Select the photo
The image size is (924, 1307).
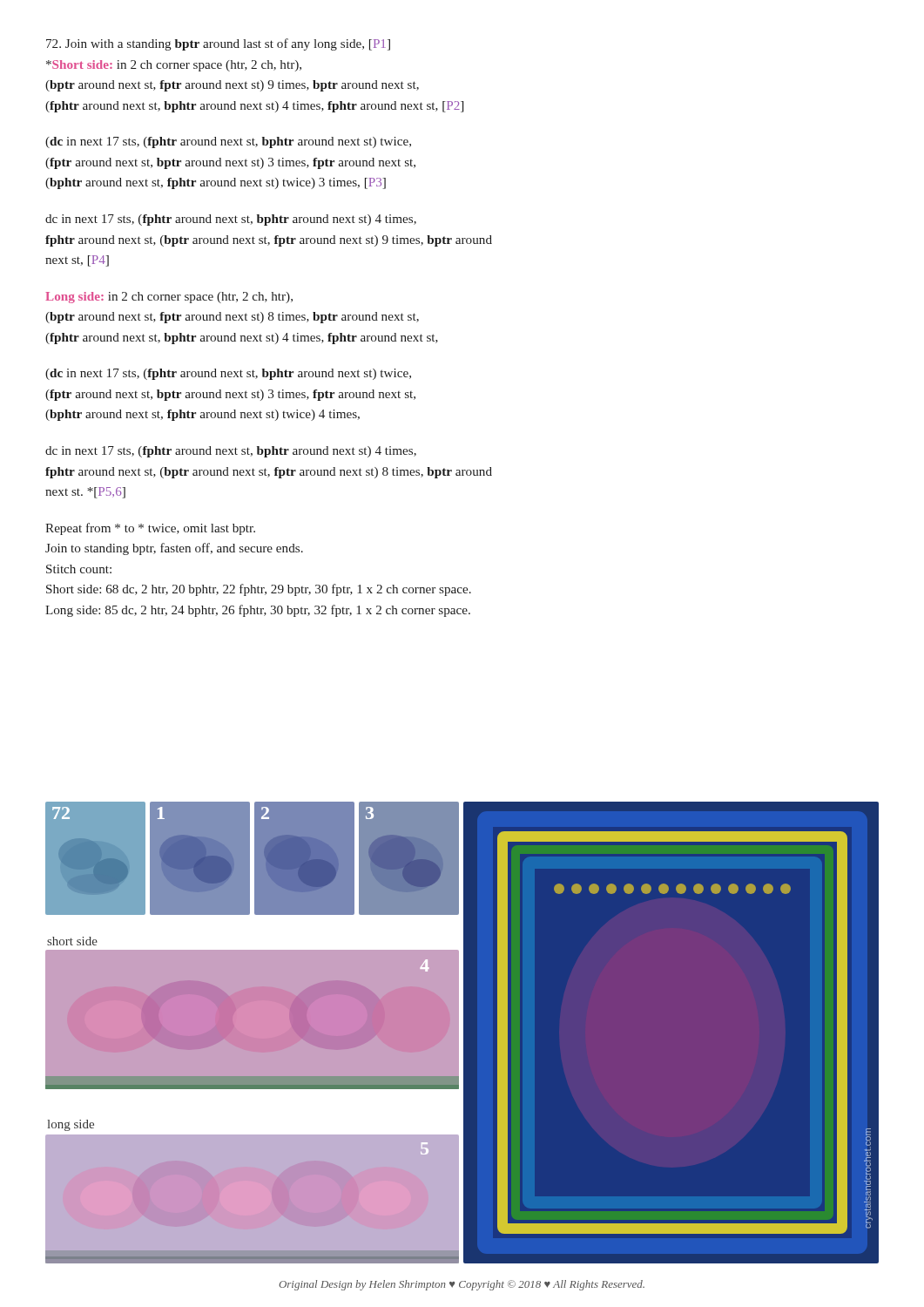462,1033
